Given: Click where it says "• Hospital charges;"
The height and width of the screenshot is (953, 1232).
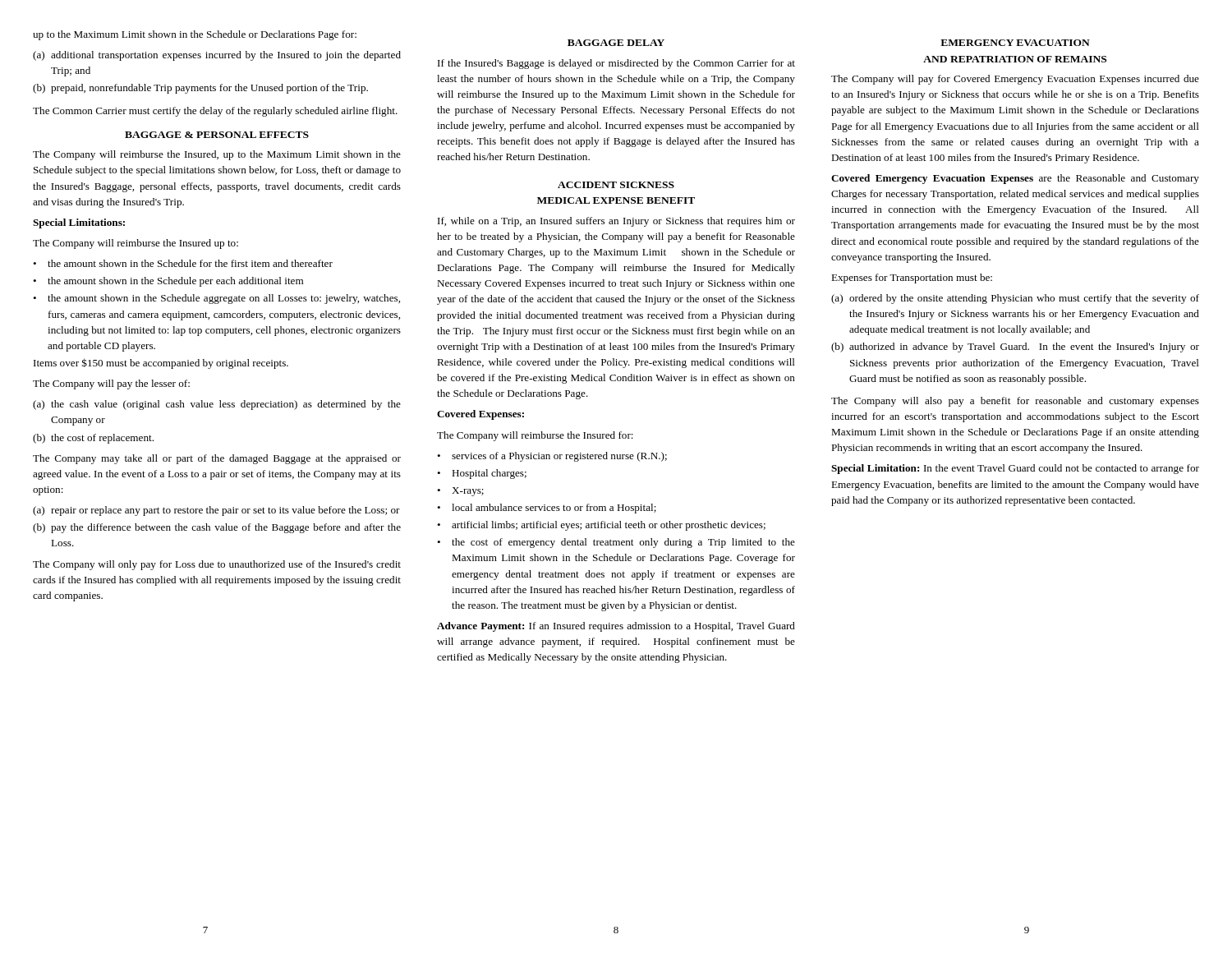Looking at the screenshot, I should point(482,474).
